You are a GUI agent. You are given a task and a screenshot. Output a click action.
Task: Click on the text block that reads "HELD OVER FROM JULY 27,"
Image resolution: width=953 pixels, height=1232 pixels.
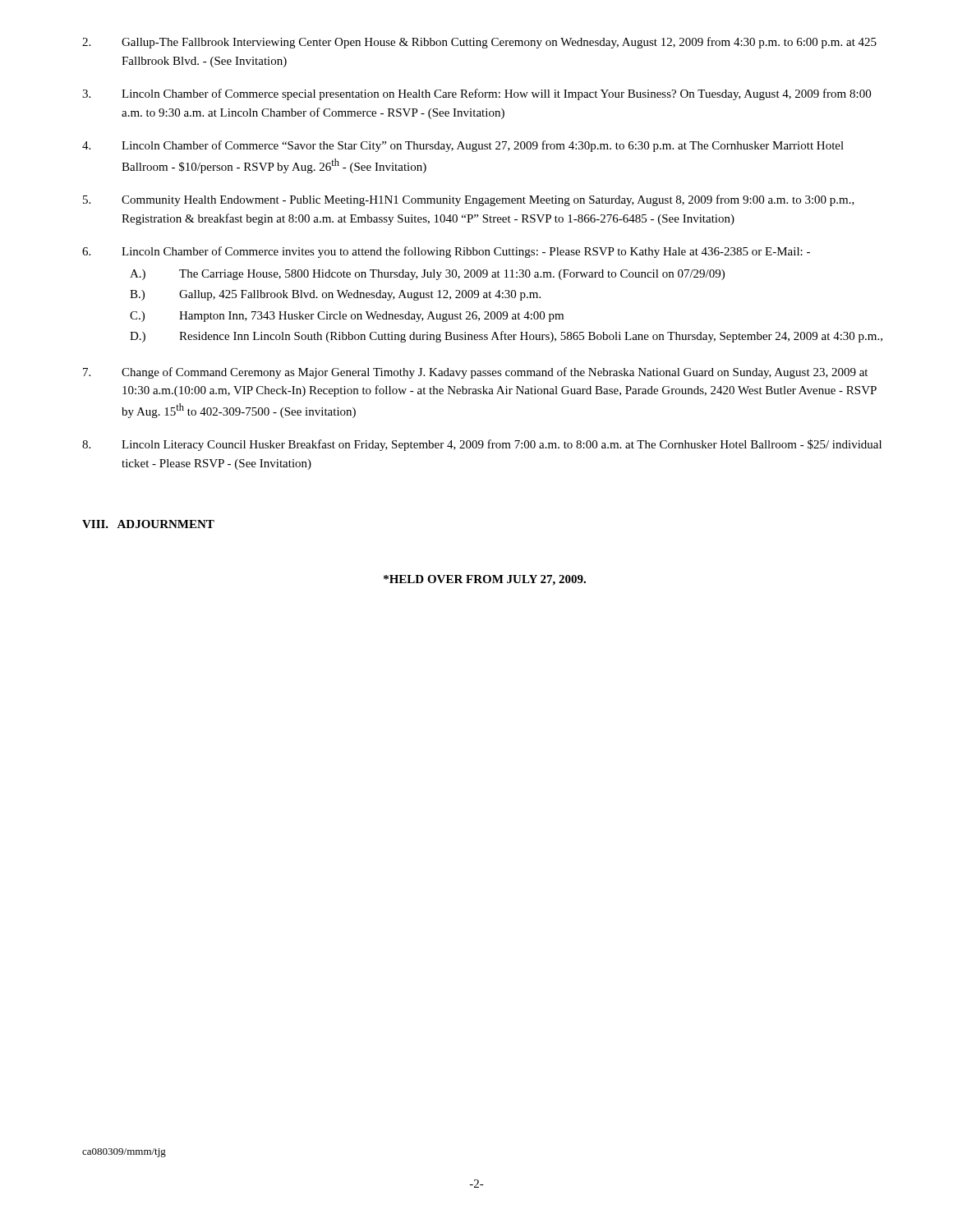tap(485, 579)
